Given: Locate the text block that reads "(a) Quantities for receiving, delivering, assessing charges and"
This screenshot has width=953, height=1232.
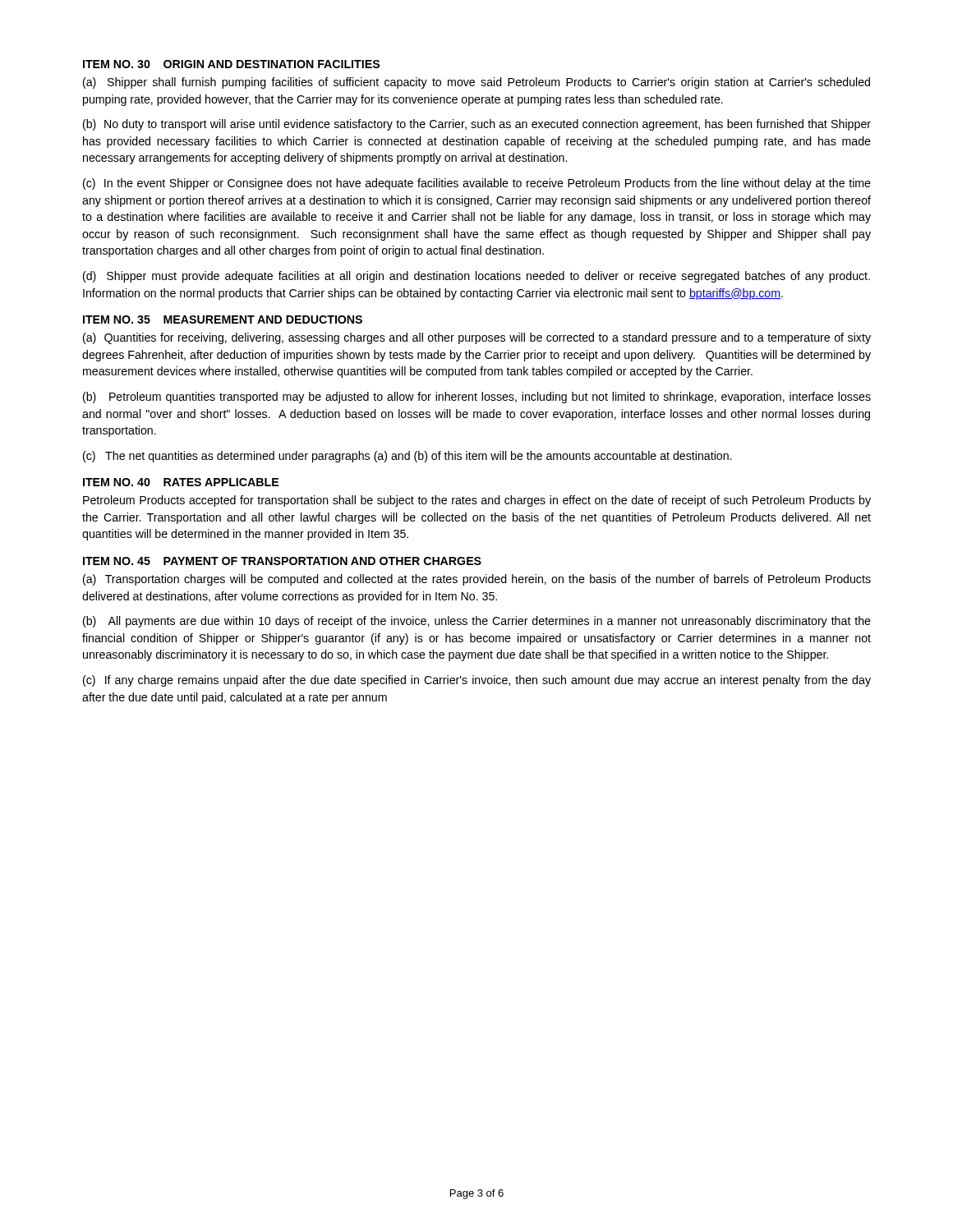Looking at the screenshot, I should tap(476, 355).
